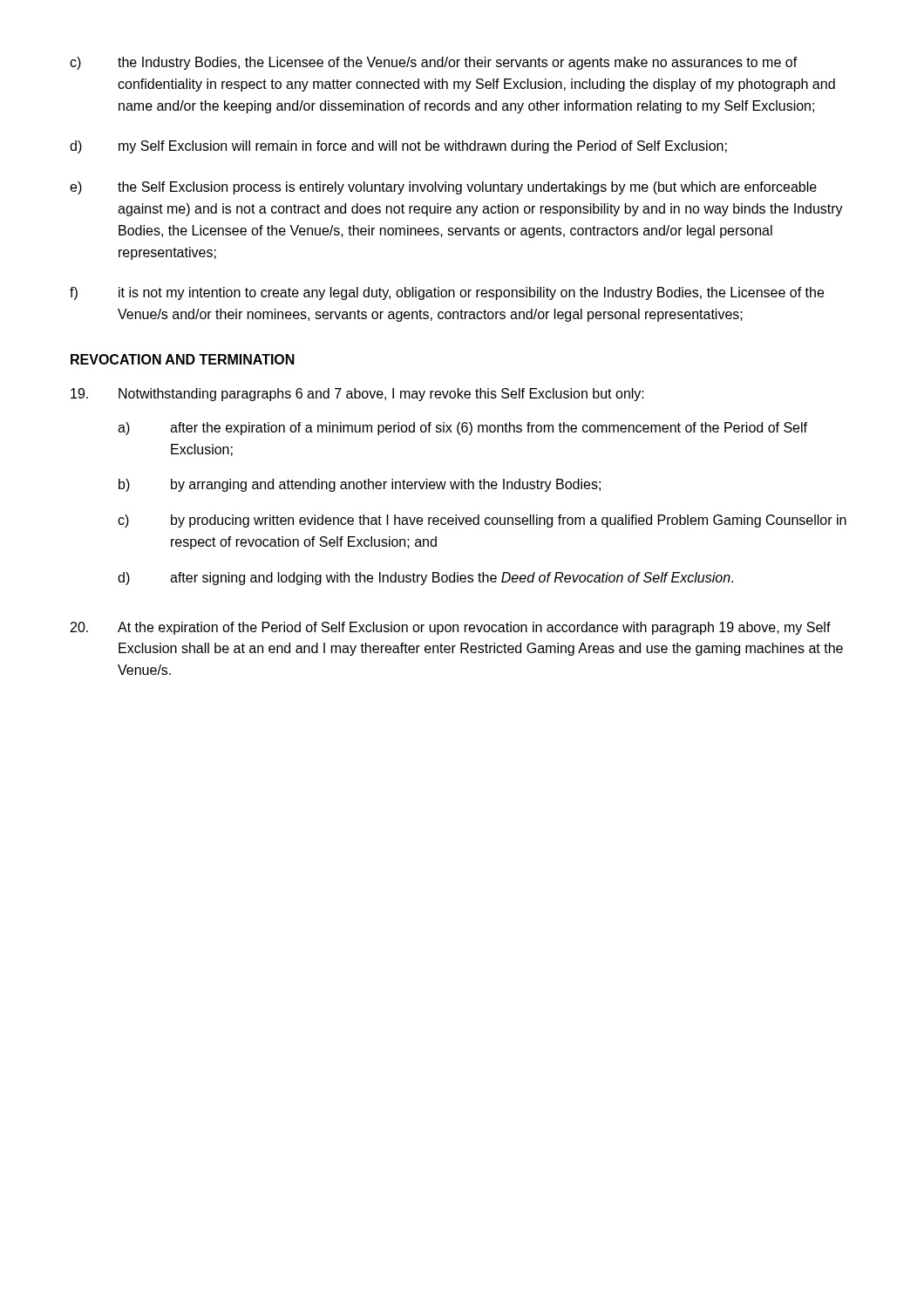Click on the region starting "d) my Self Exclusion will remain in"

coord(462,147)
